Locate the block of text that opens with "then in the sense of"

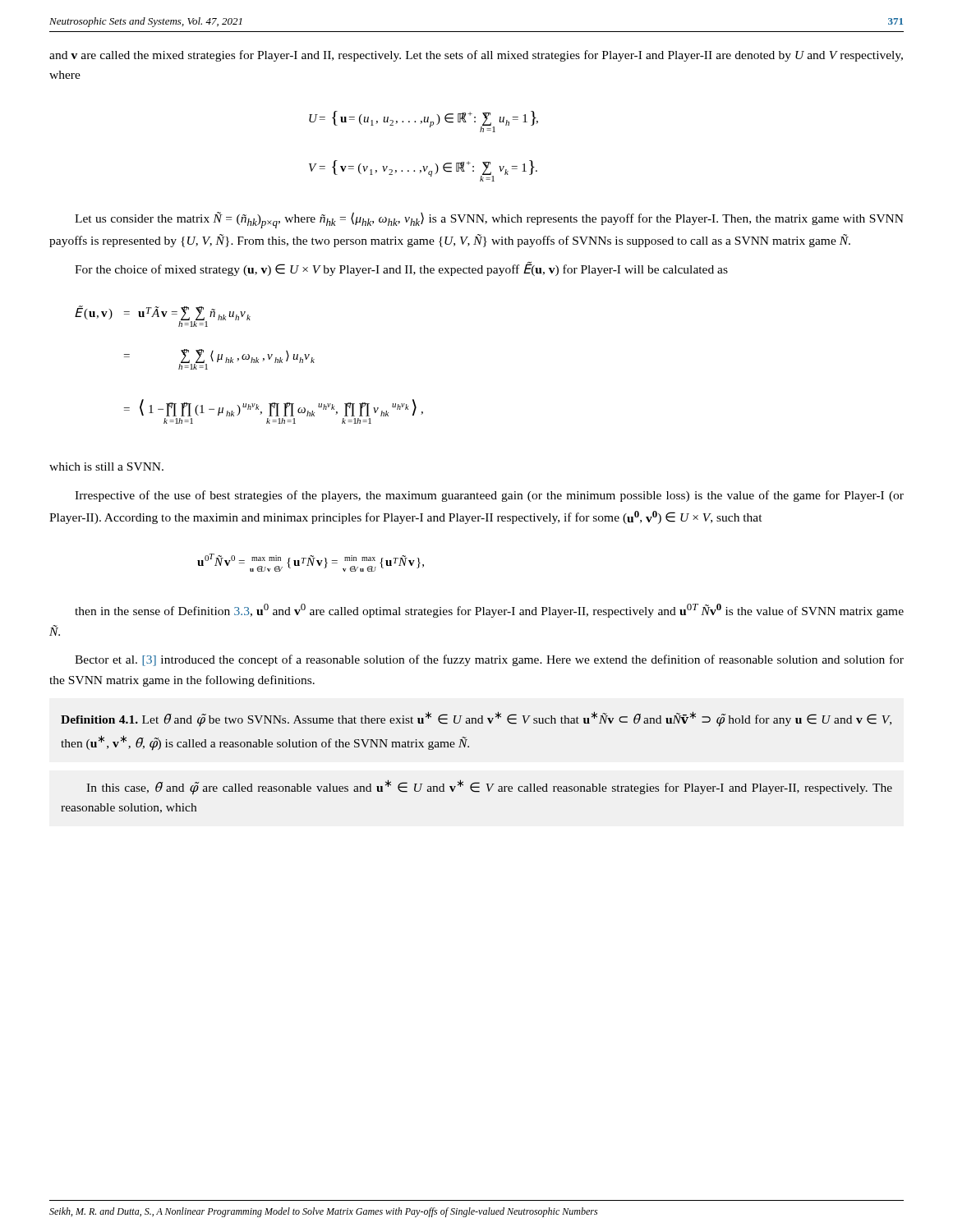point(476,619)
